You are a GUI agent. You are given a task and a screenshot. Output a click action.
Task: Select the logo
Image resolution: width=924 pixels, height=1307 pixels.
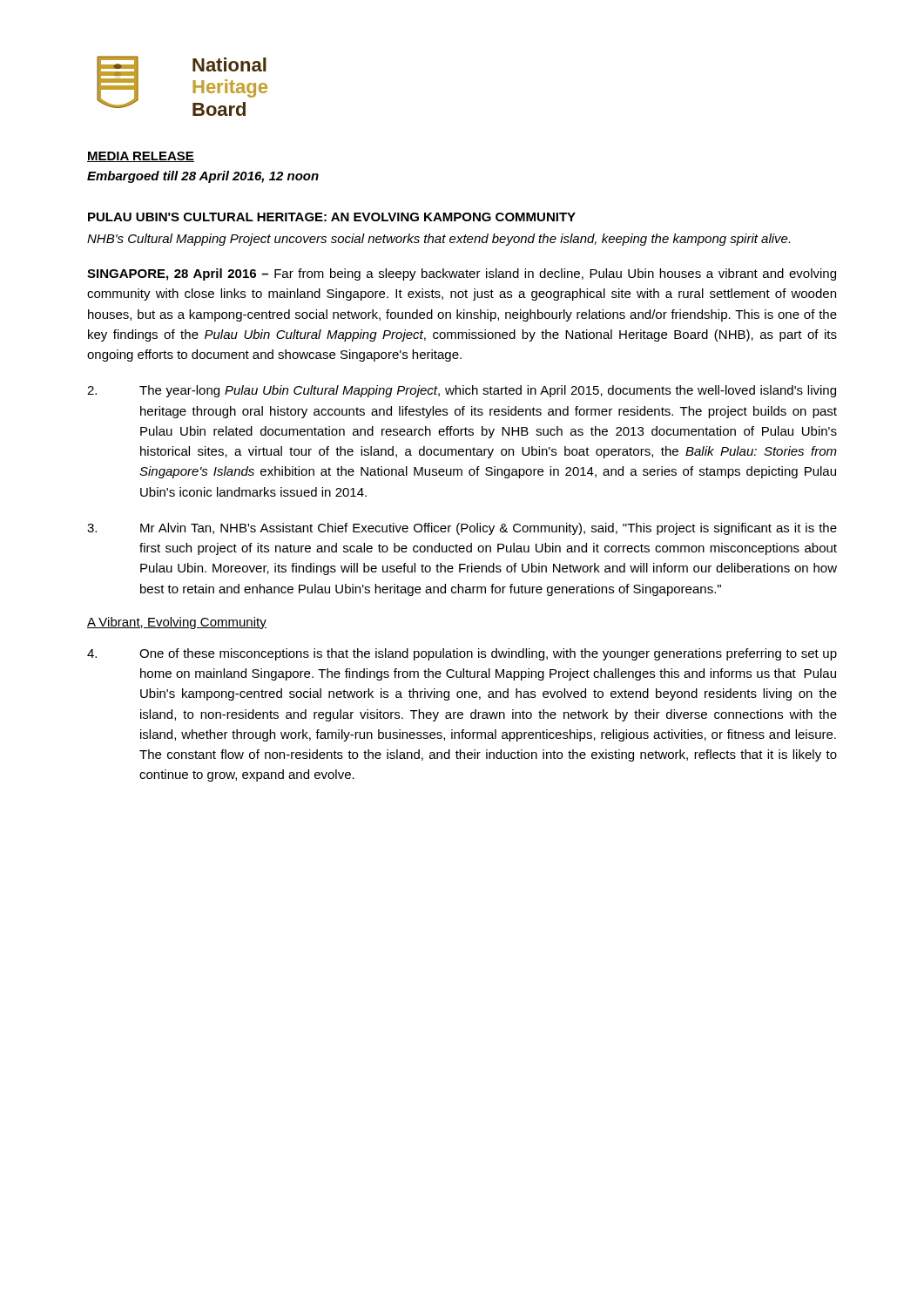tap(462, 87)
